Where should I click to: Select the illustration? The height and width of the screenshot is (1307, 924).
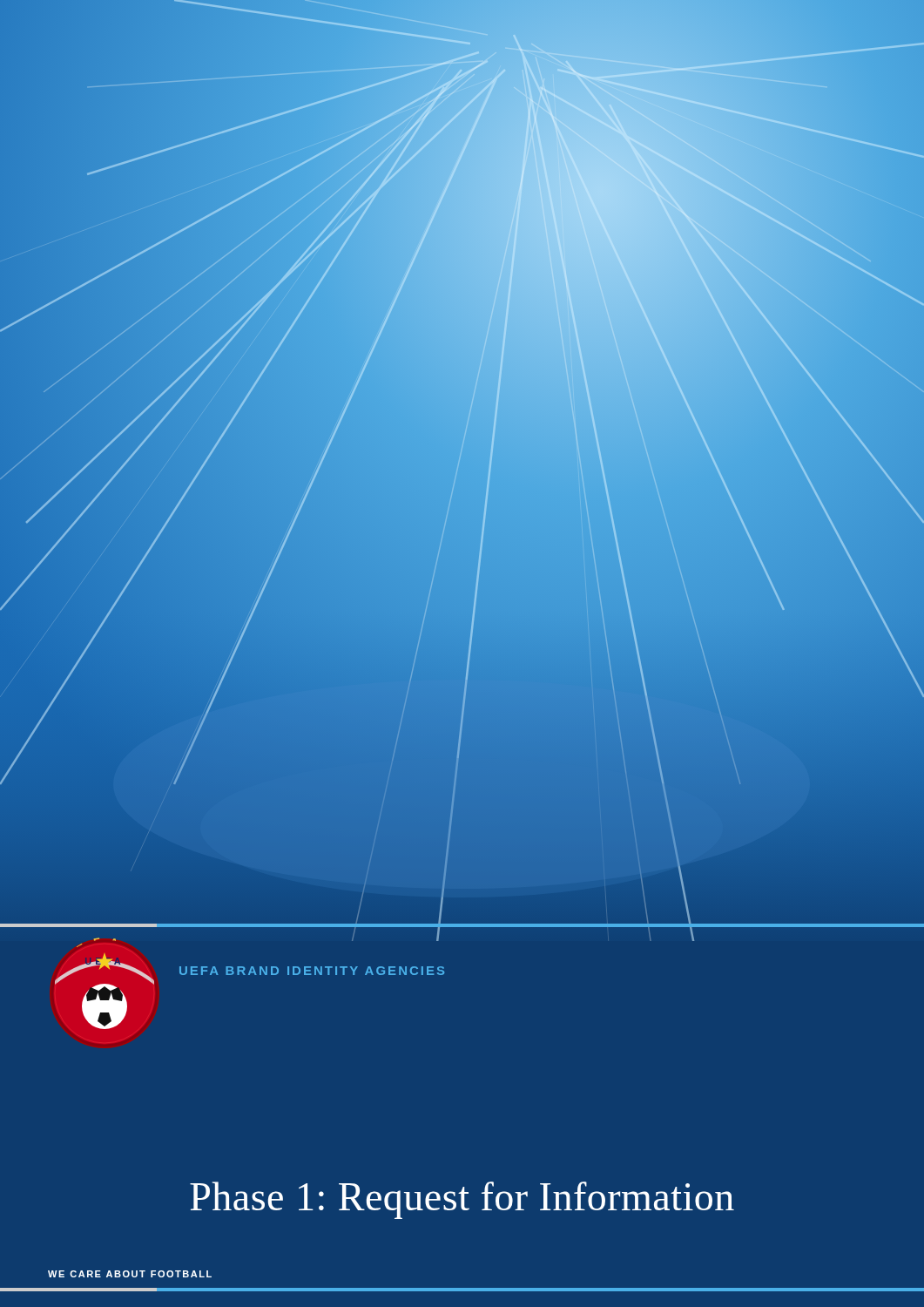coord(462,479)
